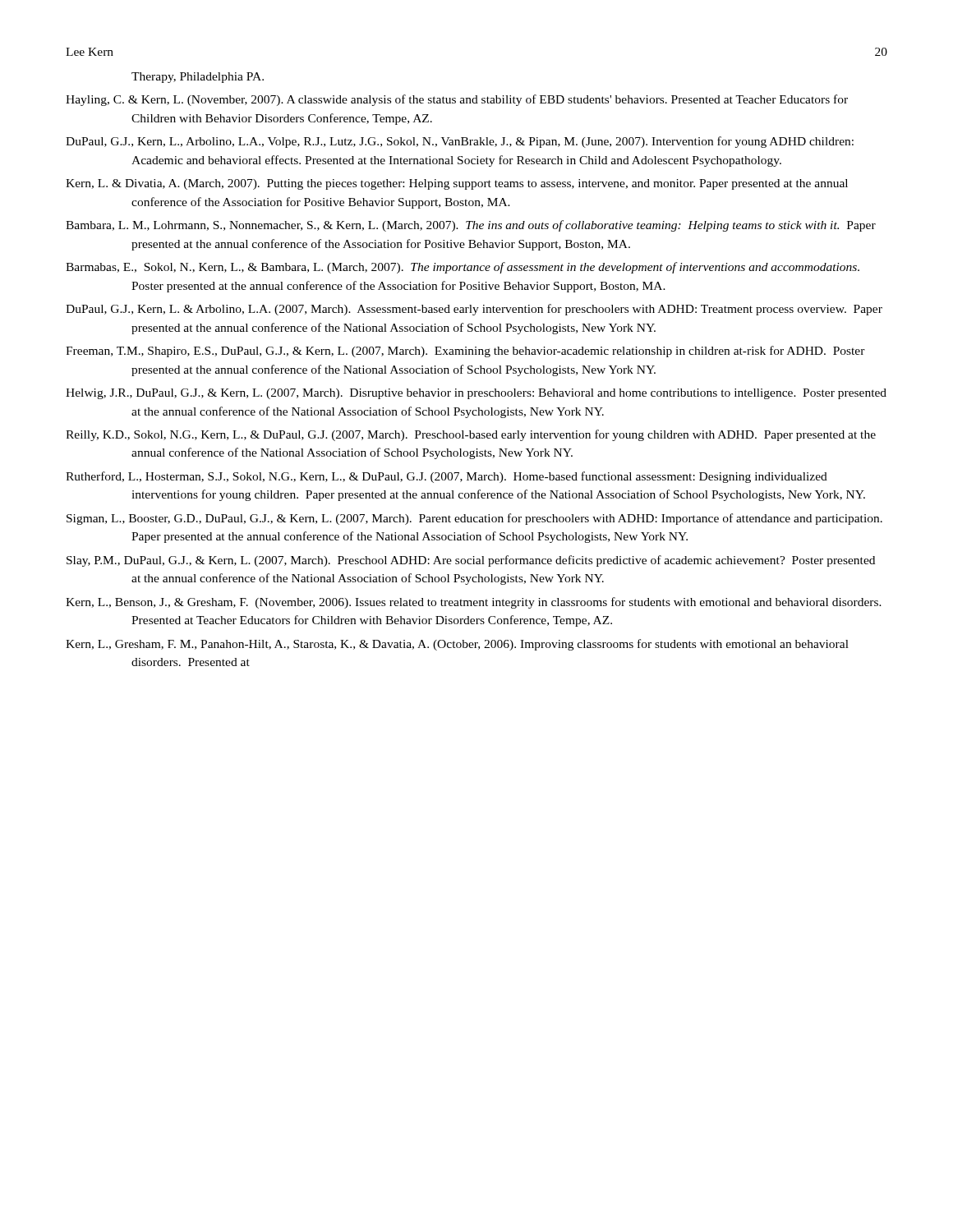Find the list item with the text "Sigman, L., Booster, G.D., DuPaul, G.J., &"
Viewport: 953px width, 1232px height.
click(476, 527)
